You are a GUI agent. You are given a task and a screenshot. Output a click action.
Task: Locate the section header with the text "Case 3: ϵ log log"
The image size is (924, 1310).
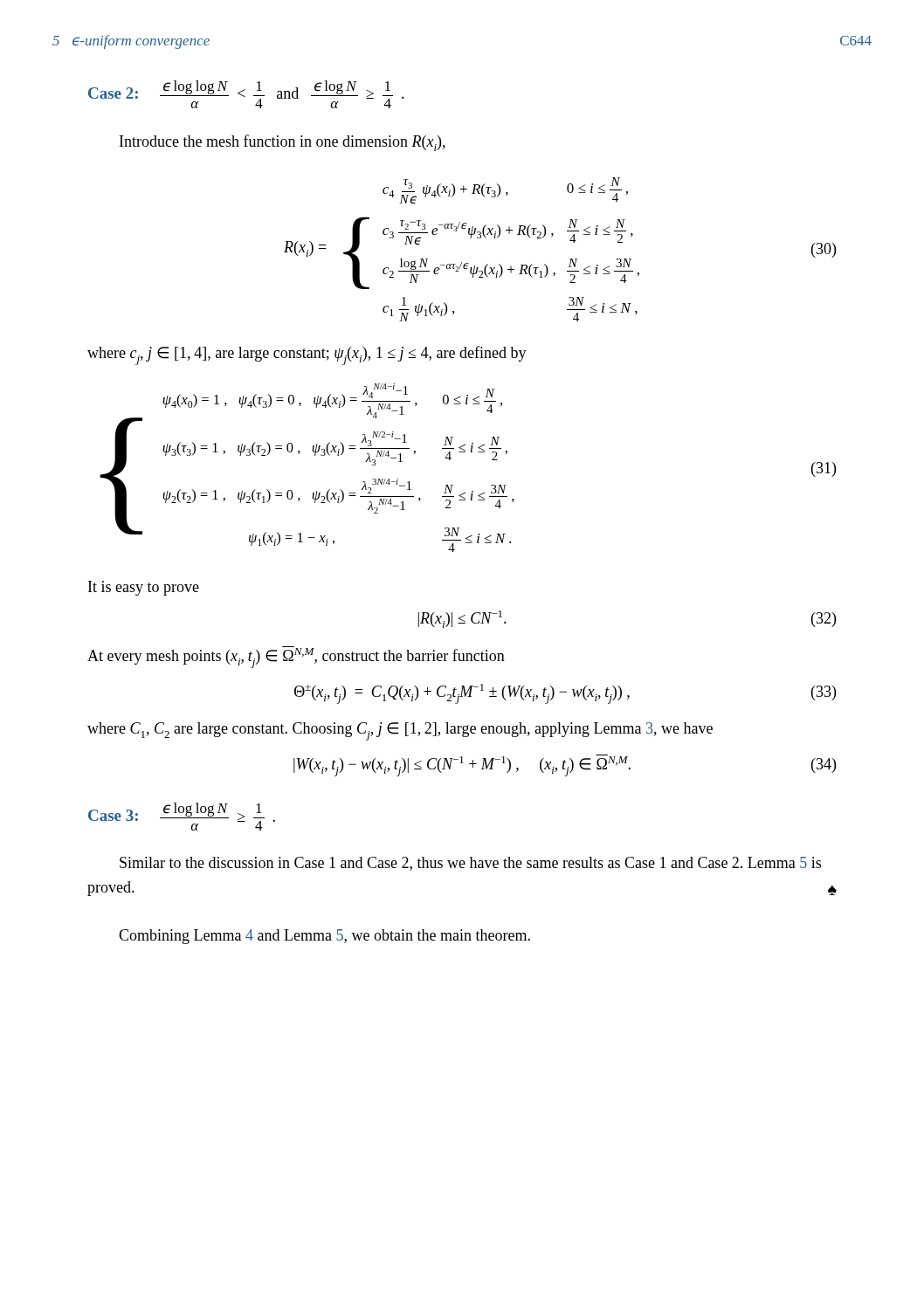click(x=182, y=818)
